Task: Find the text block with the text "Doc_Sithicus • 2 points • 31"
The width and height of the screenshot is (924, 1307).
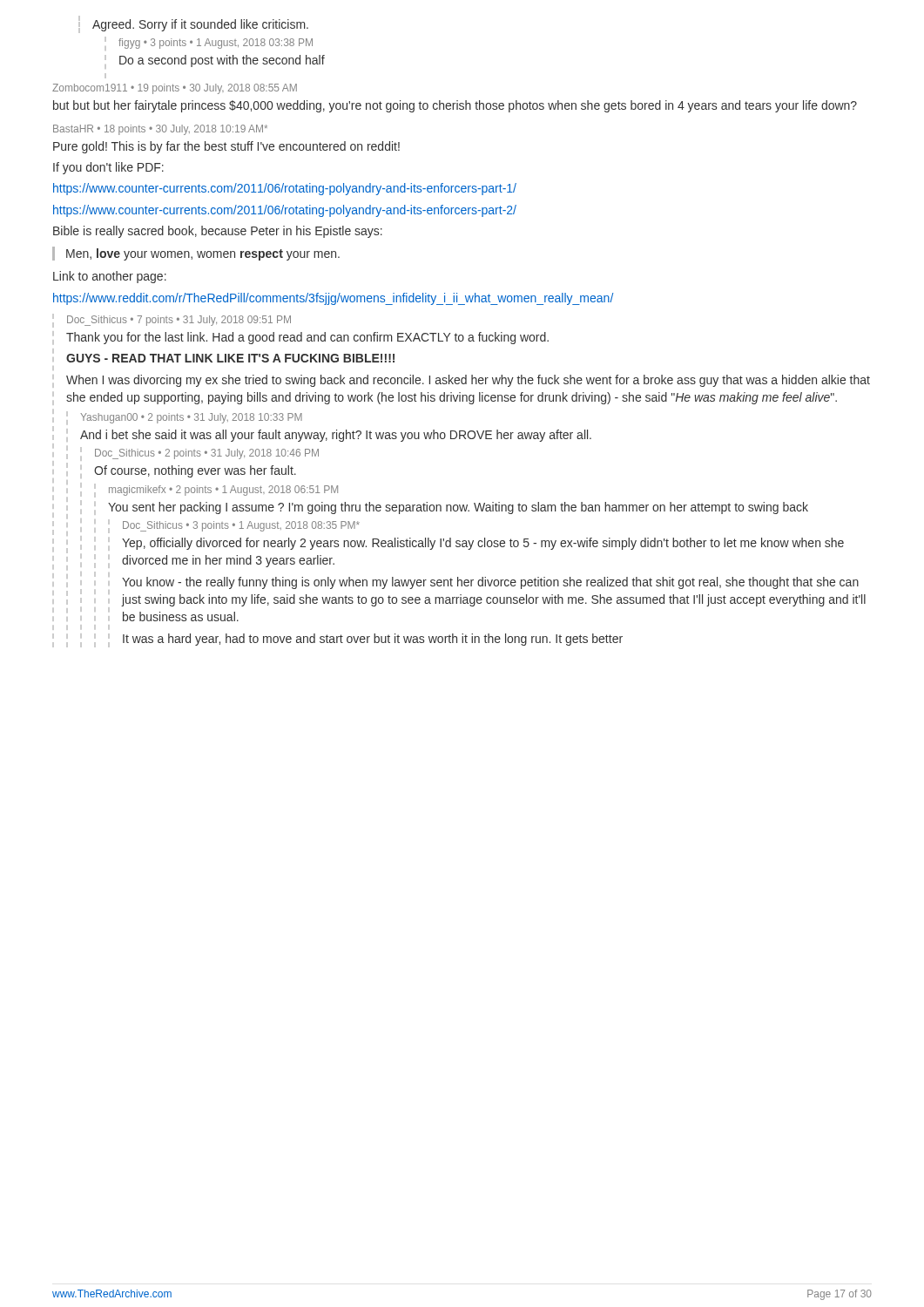Action: (207, 453)
